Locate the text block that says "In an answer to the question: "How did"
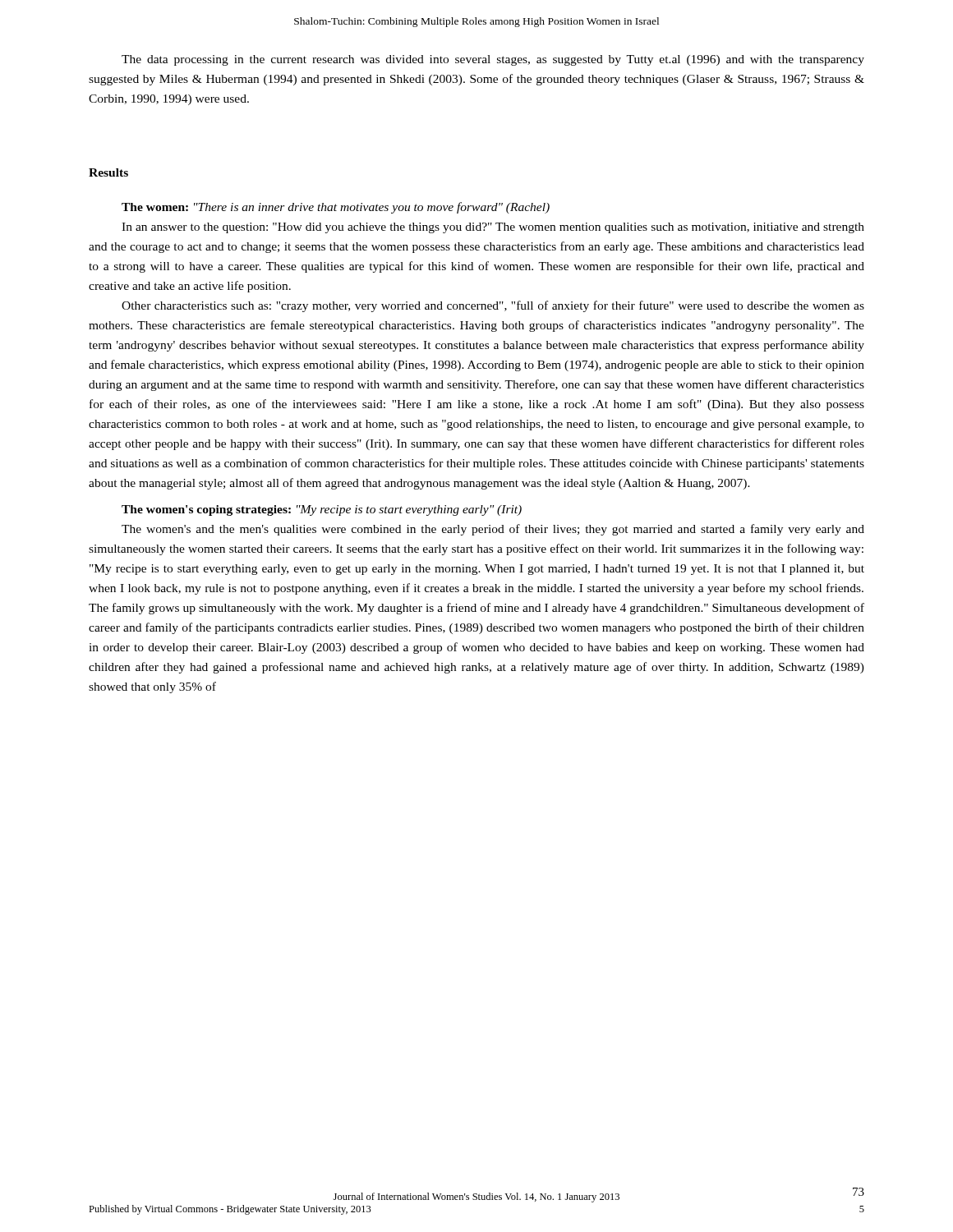 coord(476,256)
